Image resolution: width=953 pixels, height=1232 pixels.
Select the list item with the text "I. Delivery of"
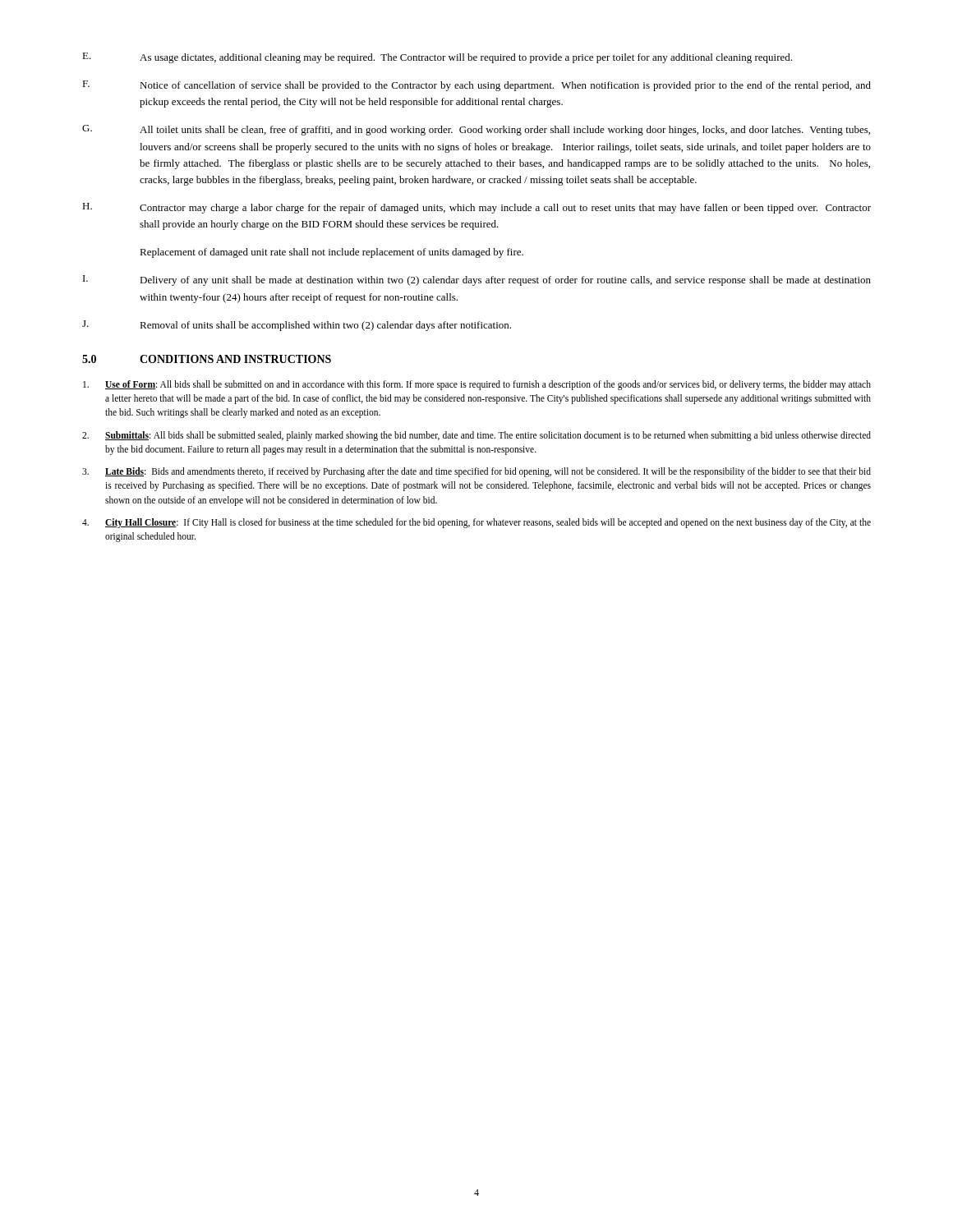(x=476, y=289)
